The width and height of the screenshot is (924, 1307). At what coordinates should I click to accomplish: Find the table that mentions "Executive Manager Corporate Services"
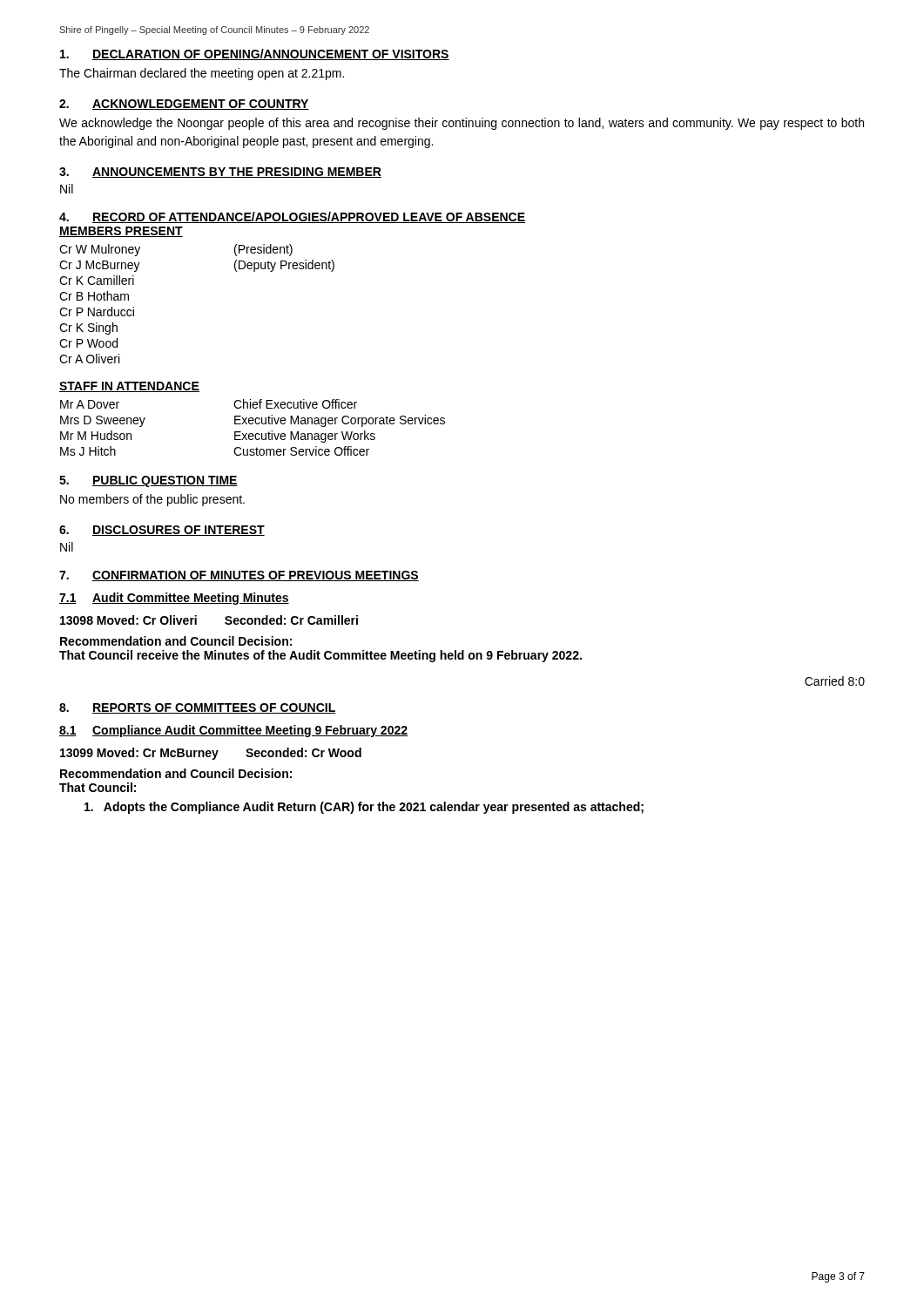pos(462,428)
